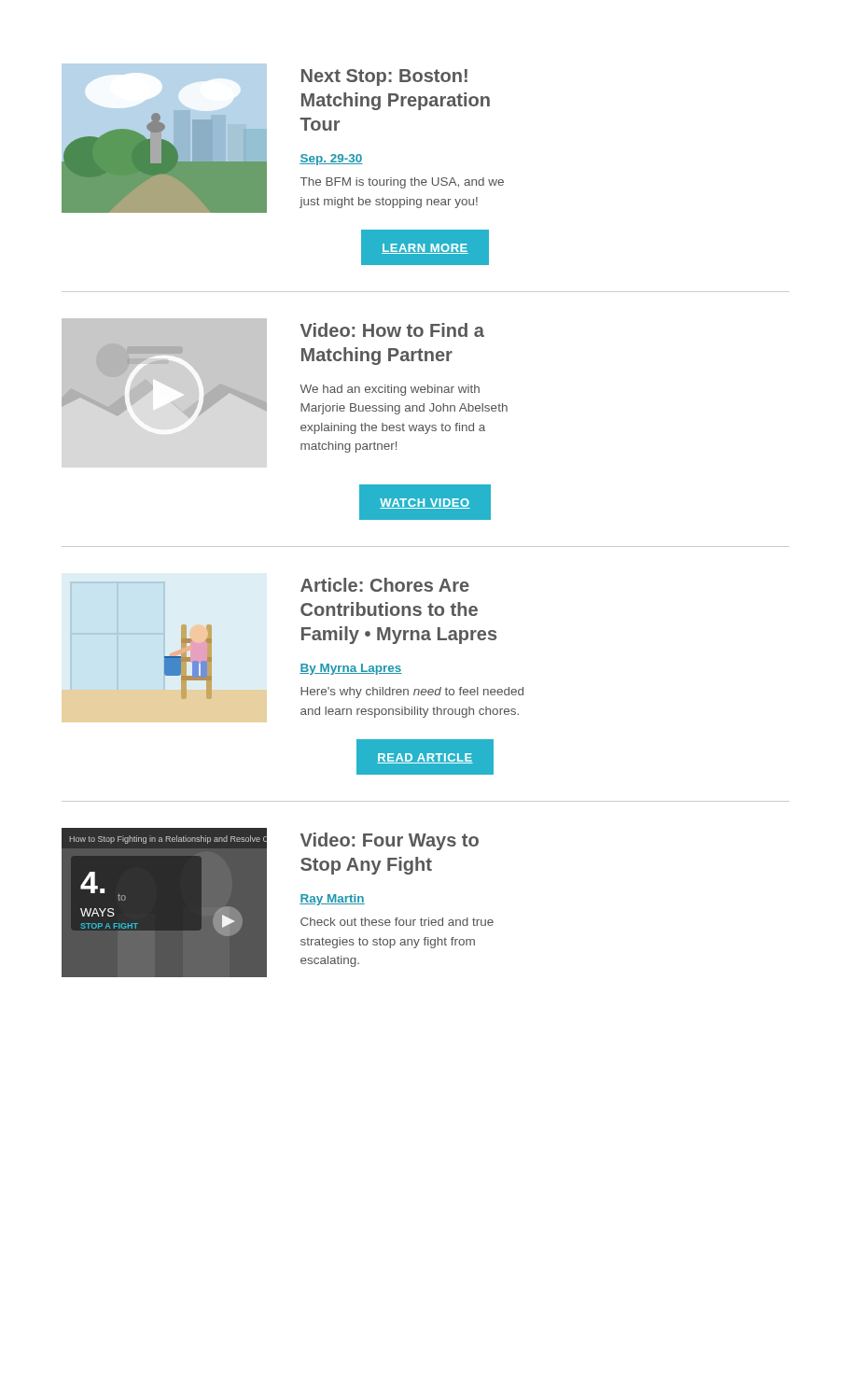Point to the text starting "Video: Four Ways toStop Any Fight"

coord(390,852)
